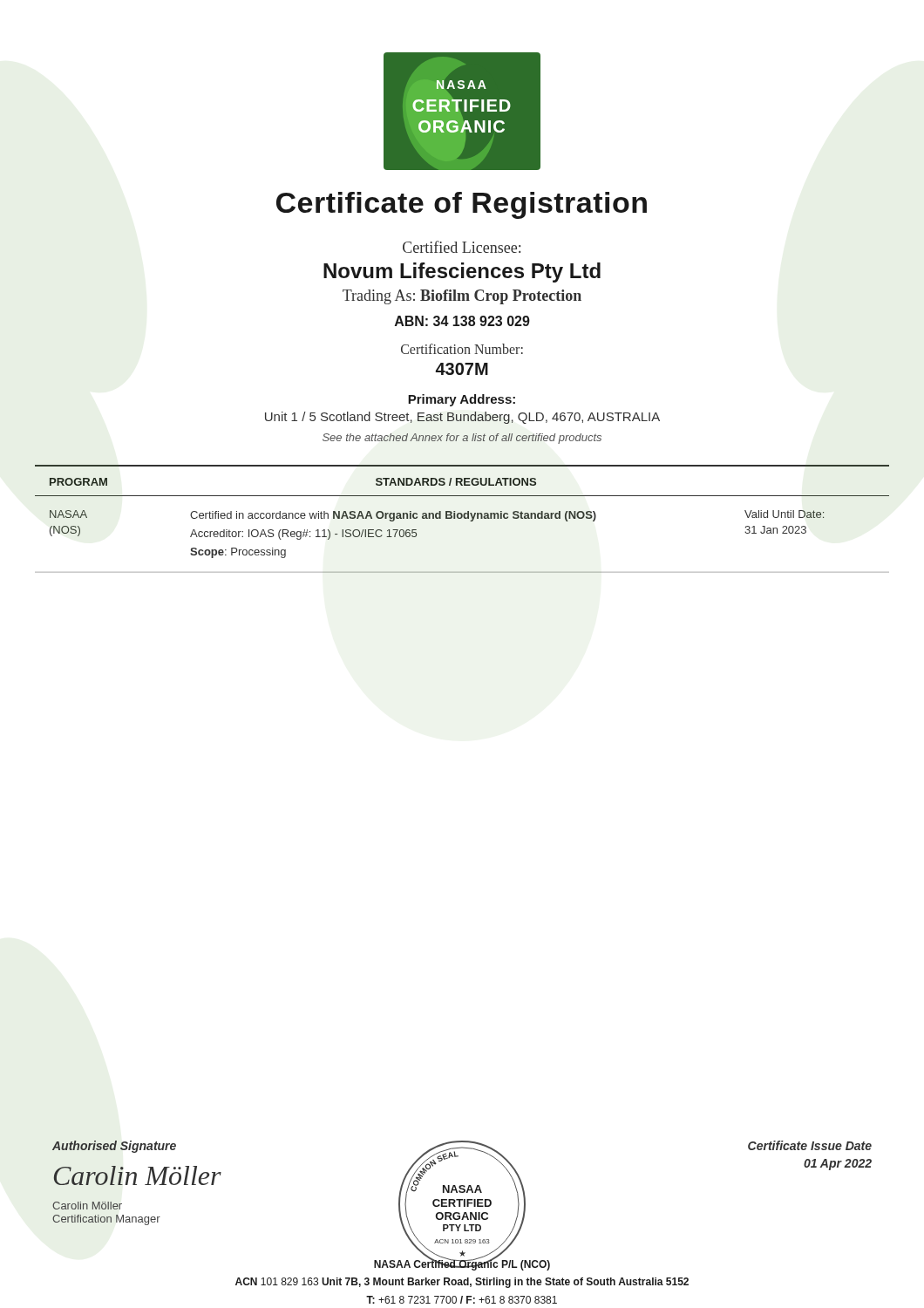Viewport: 924px width, 1308px height.
Task: Select the text containing "Certification Number: 4307M"
Action: pos(462,361)
